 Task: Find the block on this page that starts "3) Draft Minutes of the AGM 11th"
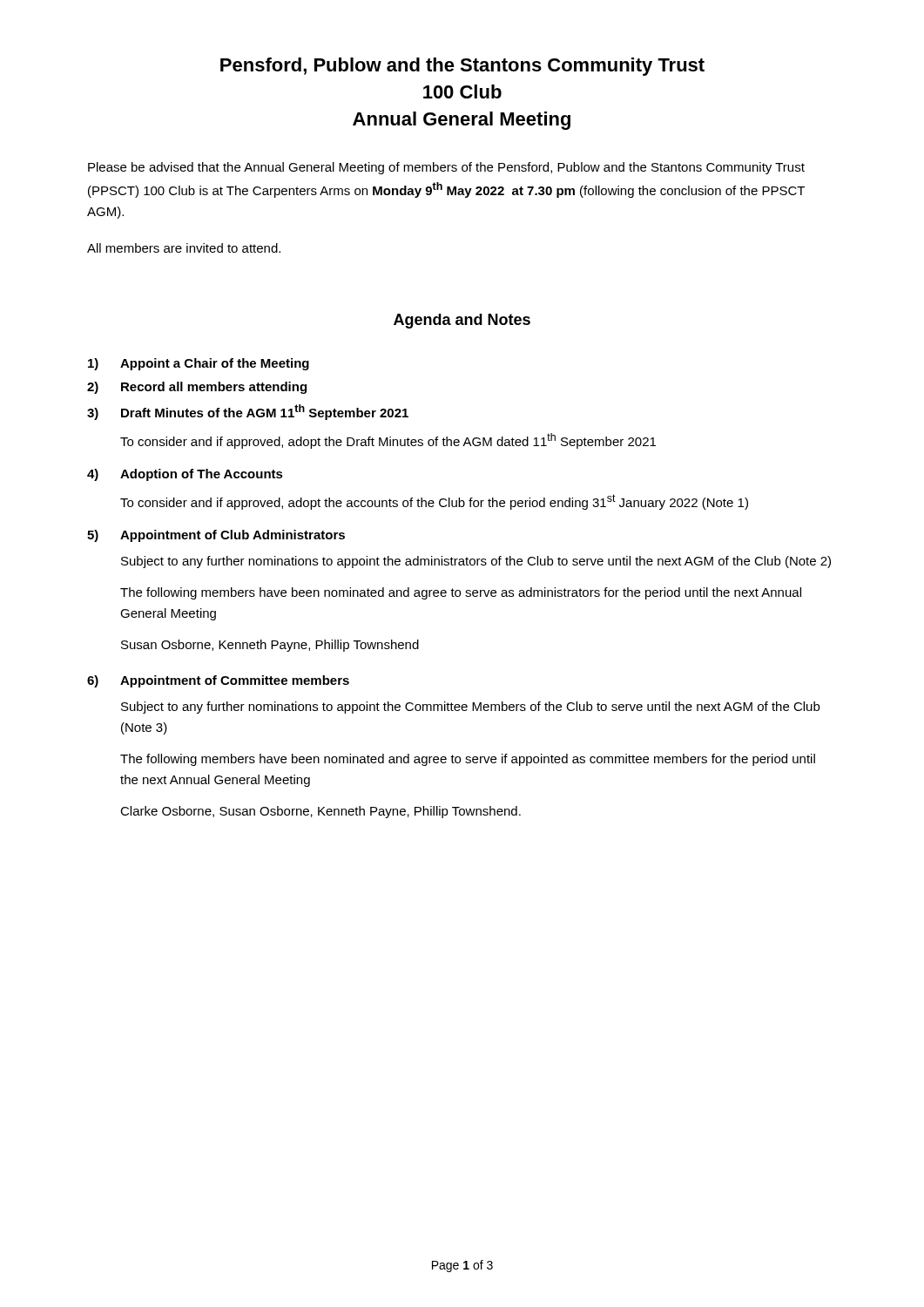click(248, 412)
